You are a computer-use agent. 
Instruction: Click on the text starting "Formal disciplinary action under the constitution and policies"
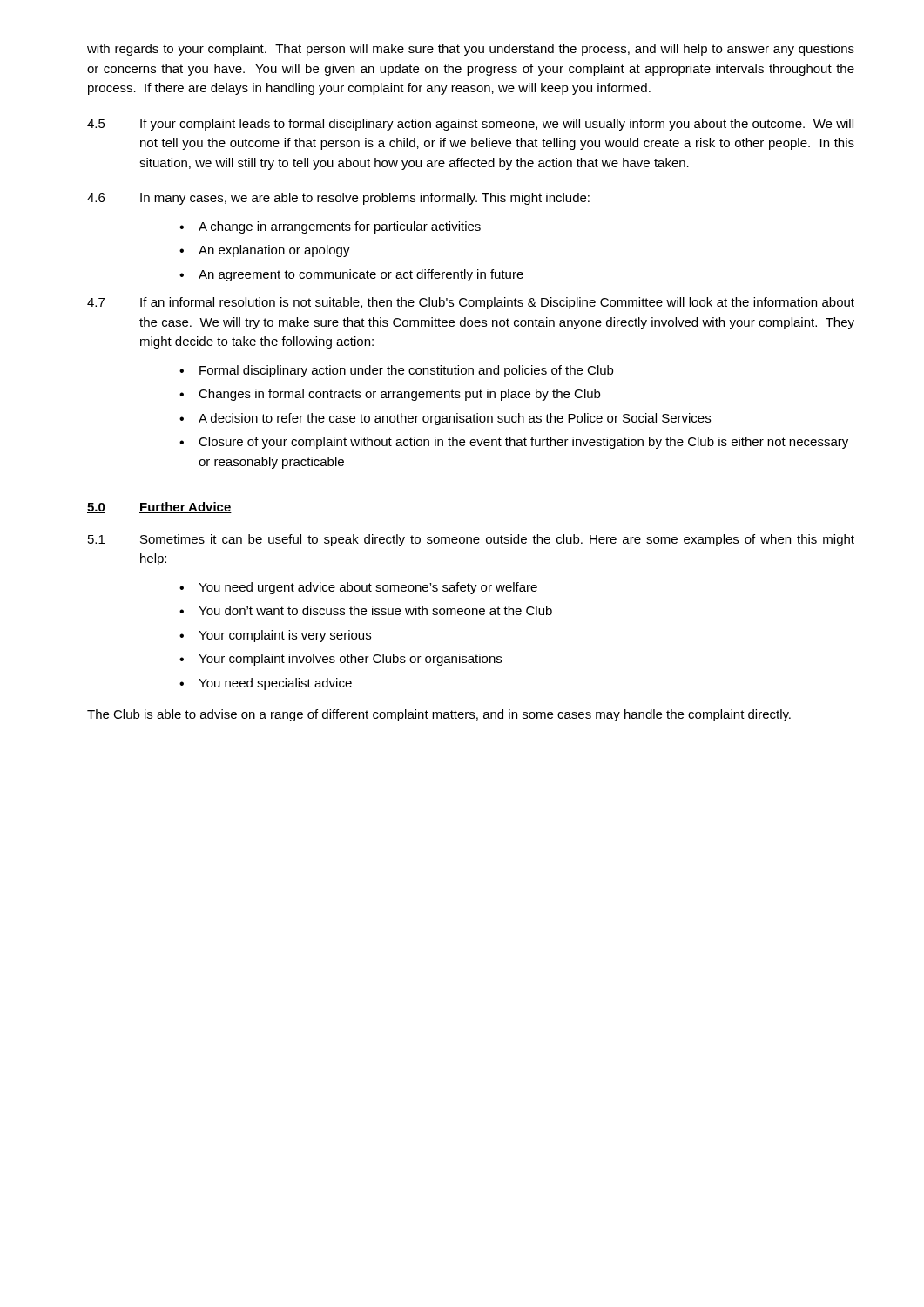pyautogui.click(x=406, y=369)
